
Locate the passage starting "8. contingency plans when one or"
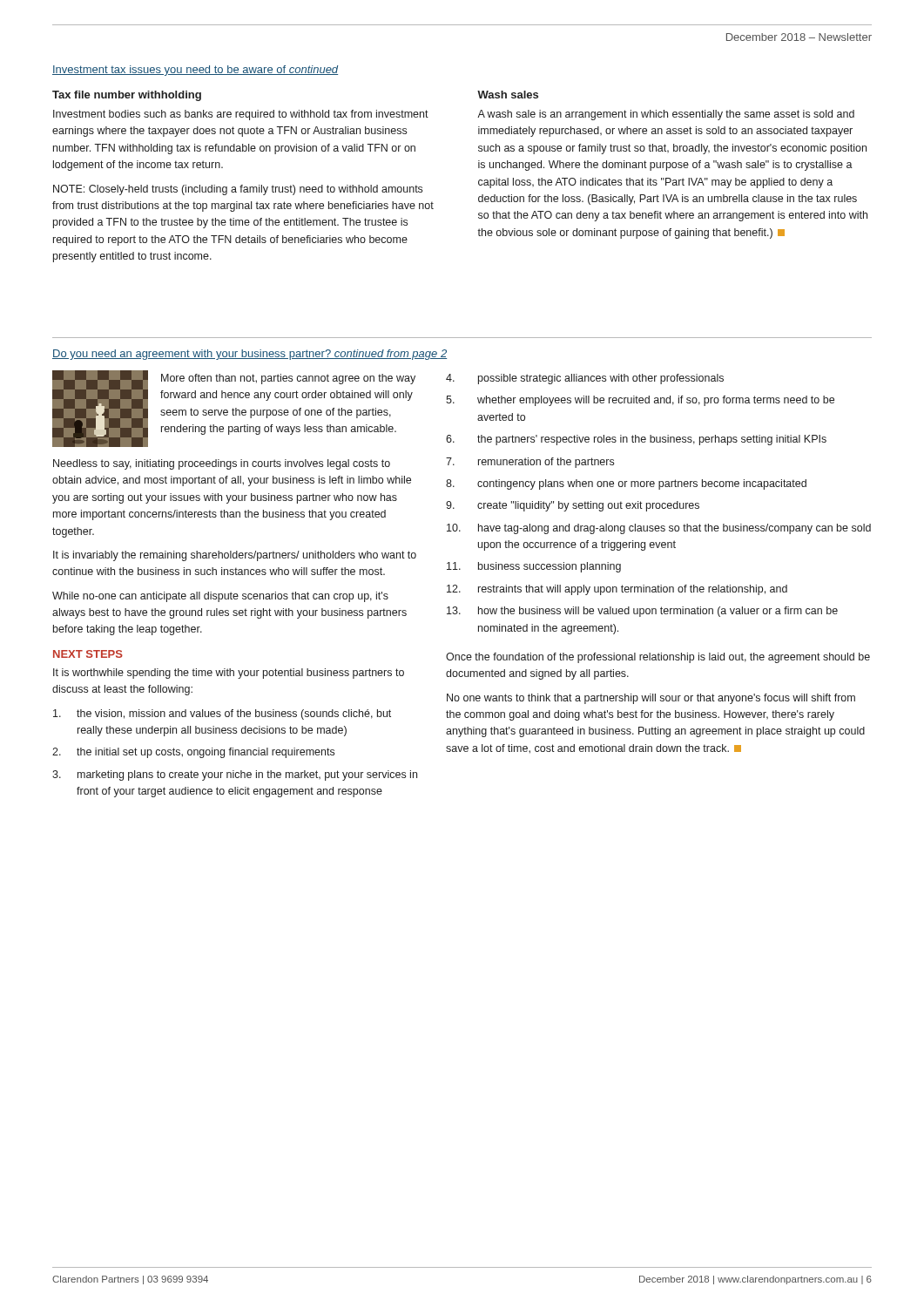(659, 484)
